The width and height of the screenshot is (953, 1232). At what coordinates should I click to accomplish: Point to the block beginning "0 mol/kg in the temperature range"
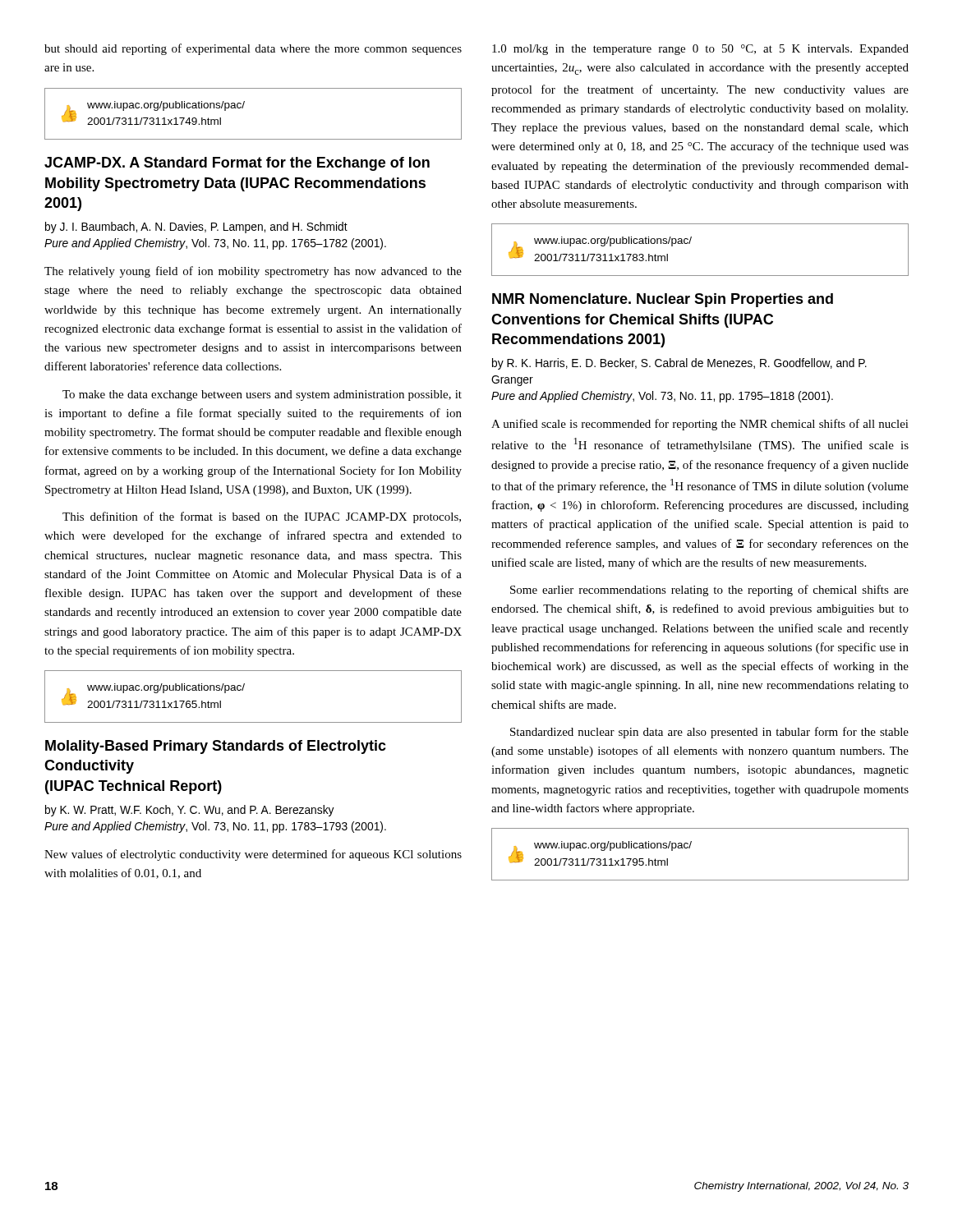(x=700, y=127)
